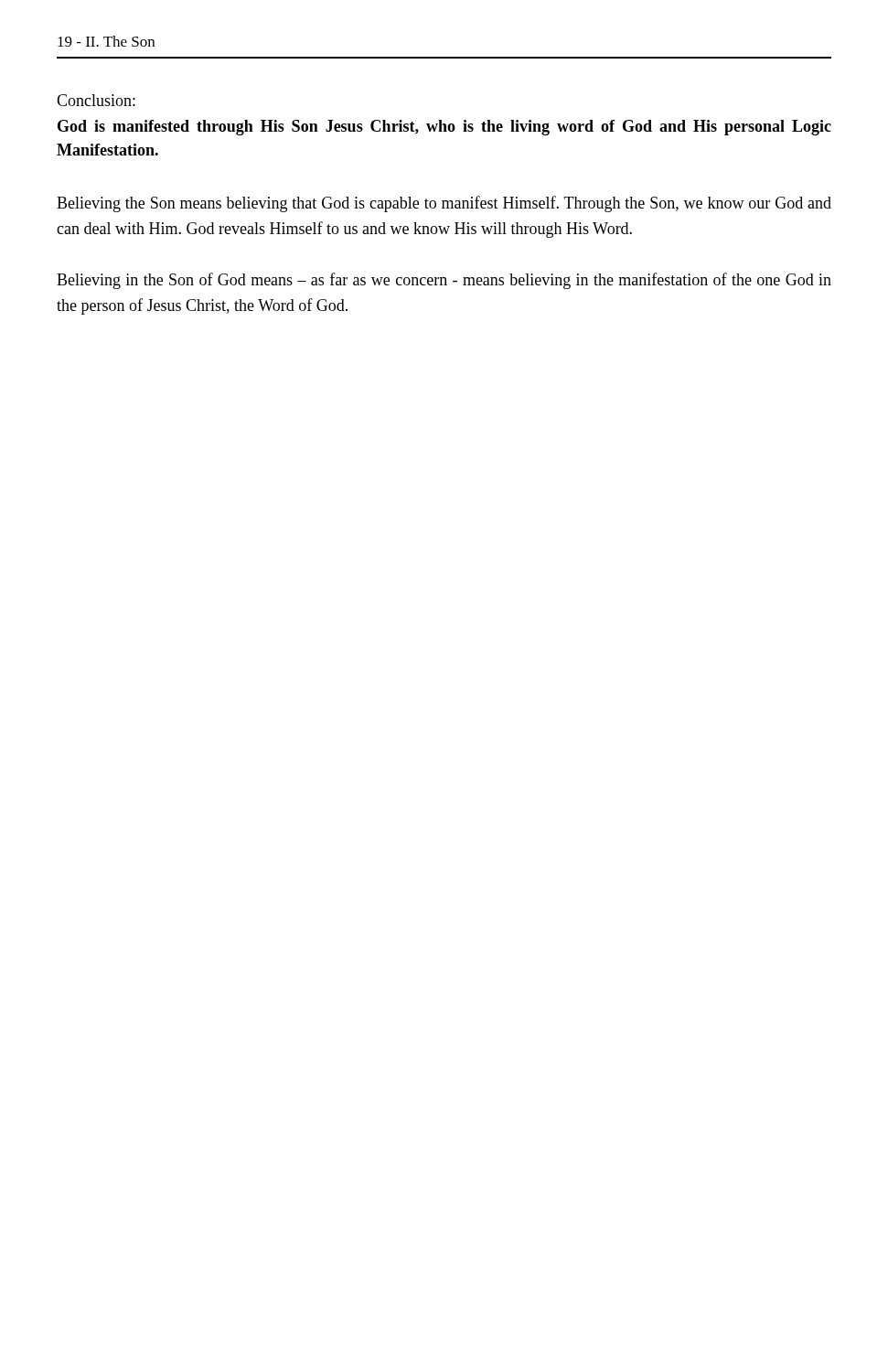The width and height of the screenshot is (888, 1372).
Task: Find the block on this page that starts "Believing the Son means believing that"
Action: pyautogui.click(x=444, y=216)
